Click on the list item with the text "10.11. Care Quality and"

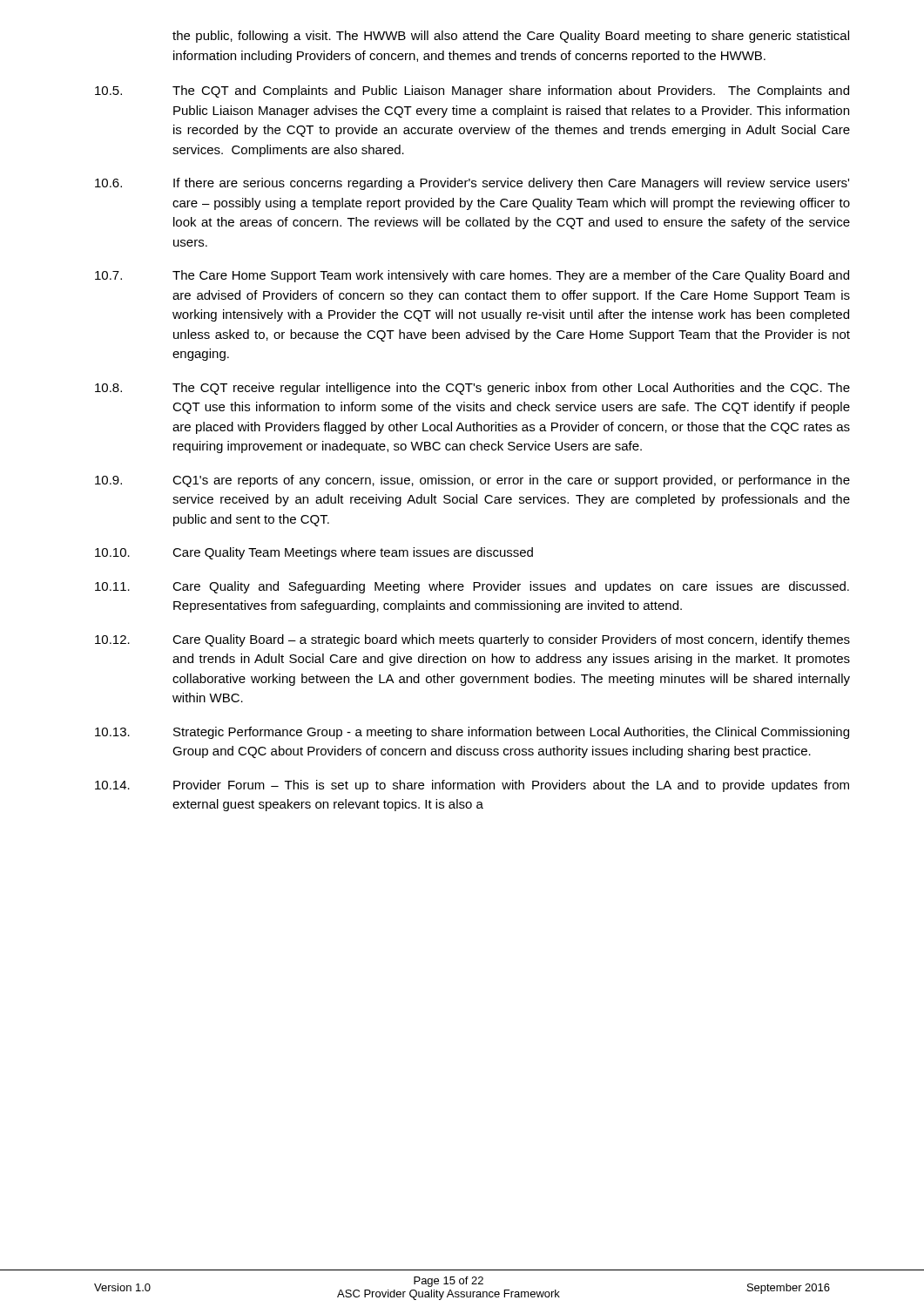[472, 596]
